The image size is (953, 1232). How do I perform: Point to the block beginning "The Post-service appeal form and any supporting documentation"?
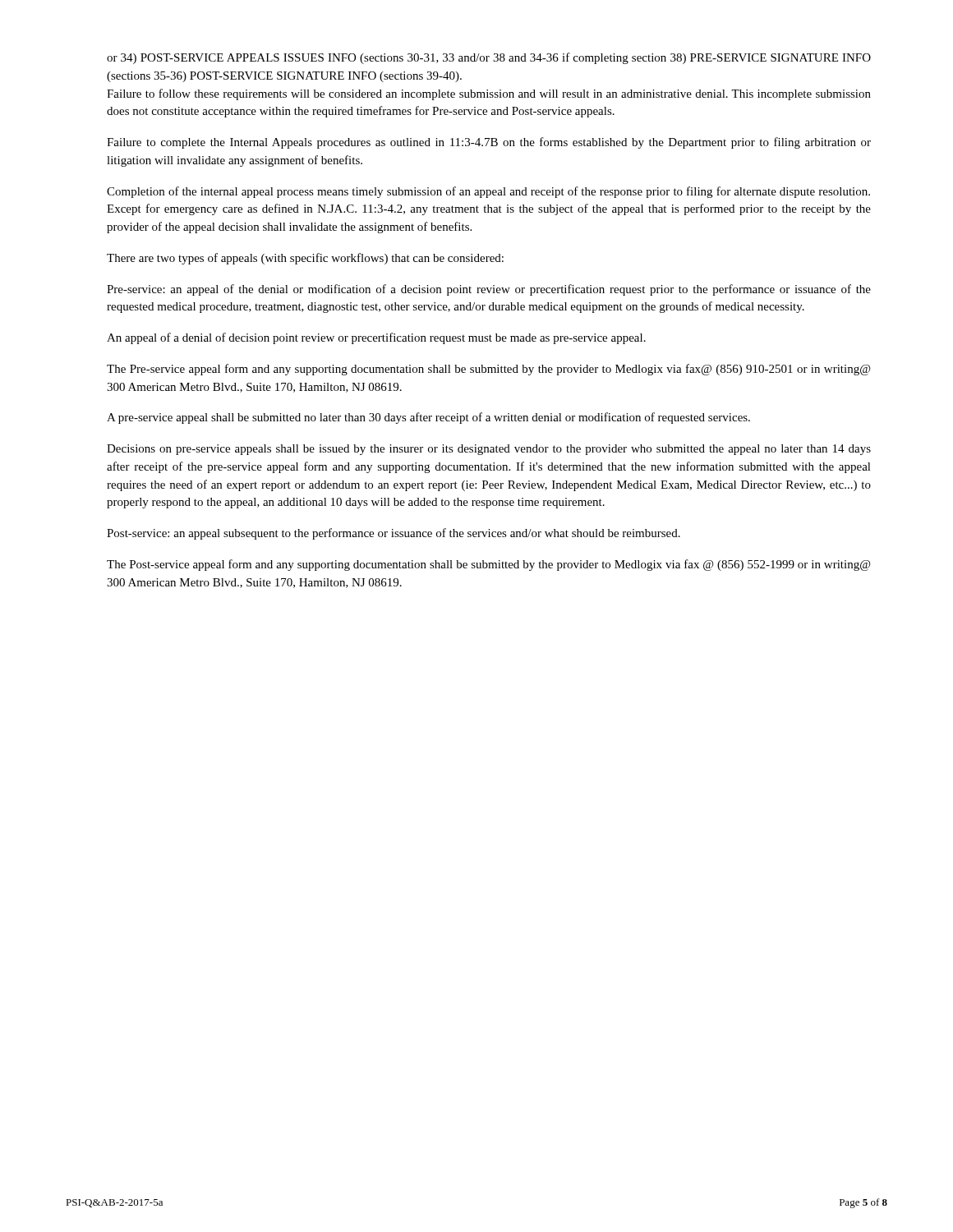pos(489,573)
